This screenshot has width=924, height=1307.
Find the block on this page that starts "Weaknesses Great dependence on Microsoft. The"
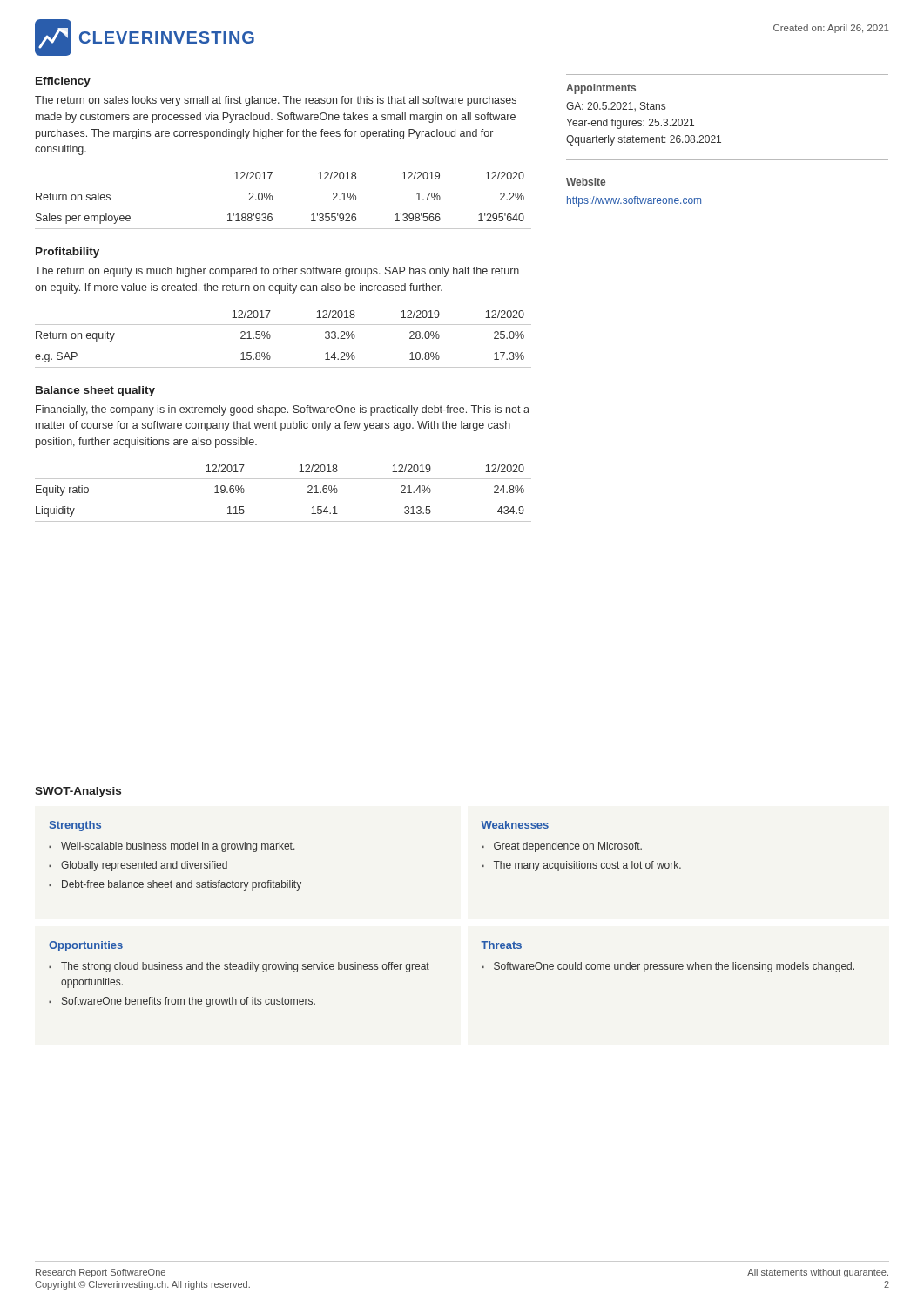coord(515,825)
